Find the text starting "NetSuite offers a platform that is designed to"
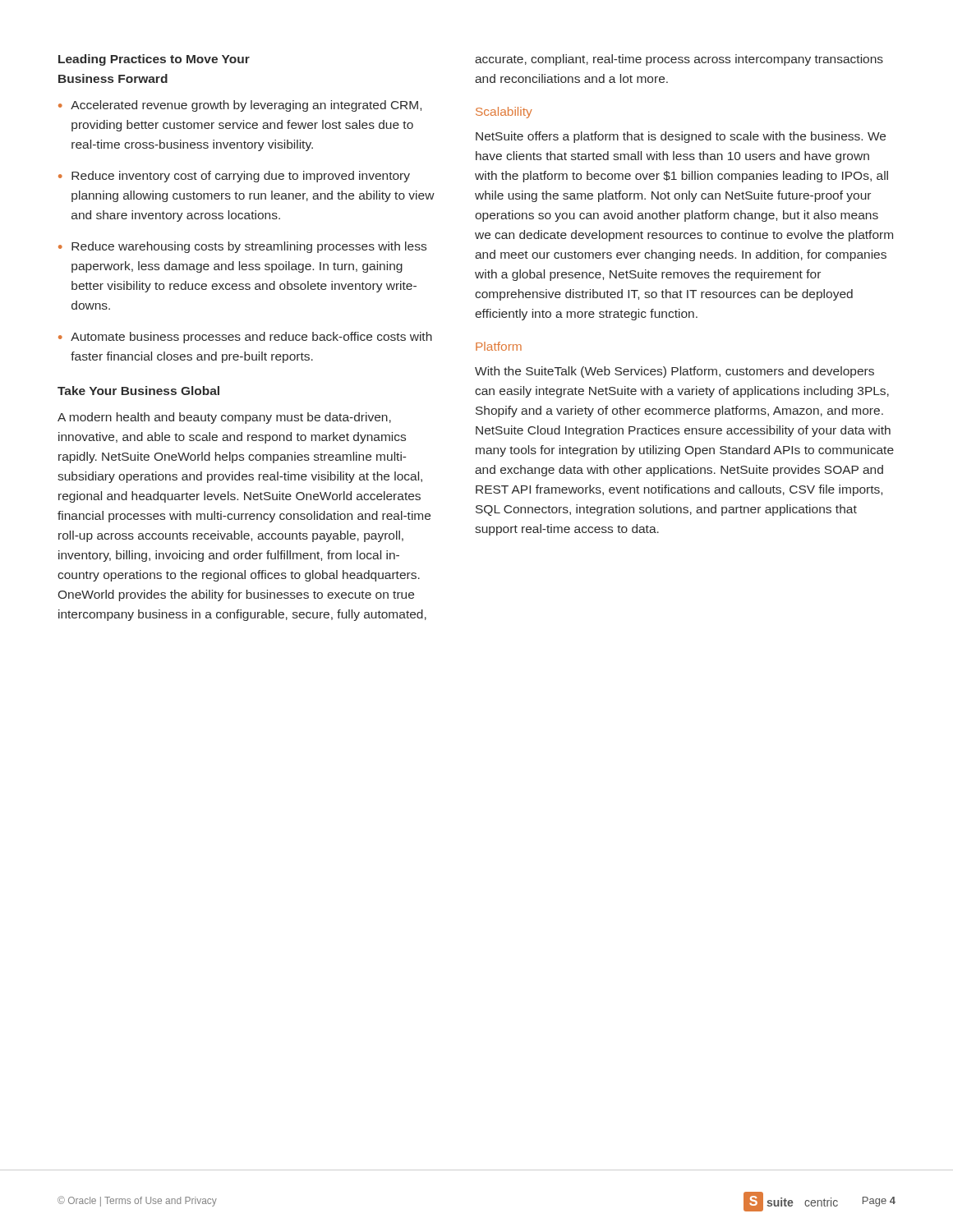The height and width of the screenshot is (1232, 953). [x=684, y=225]
